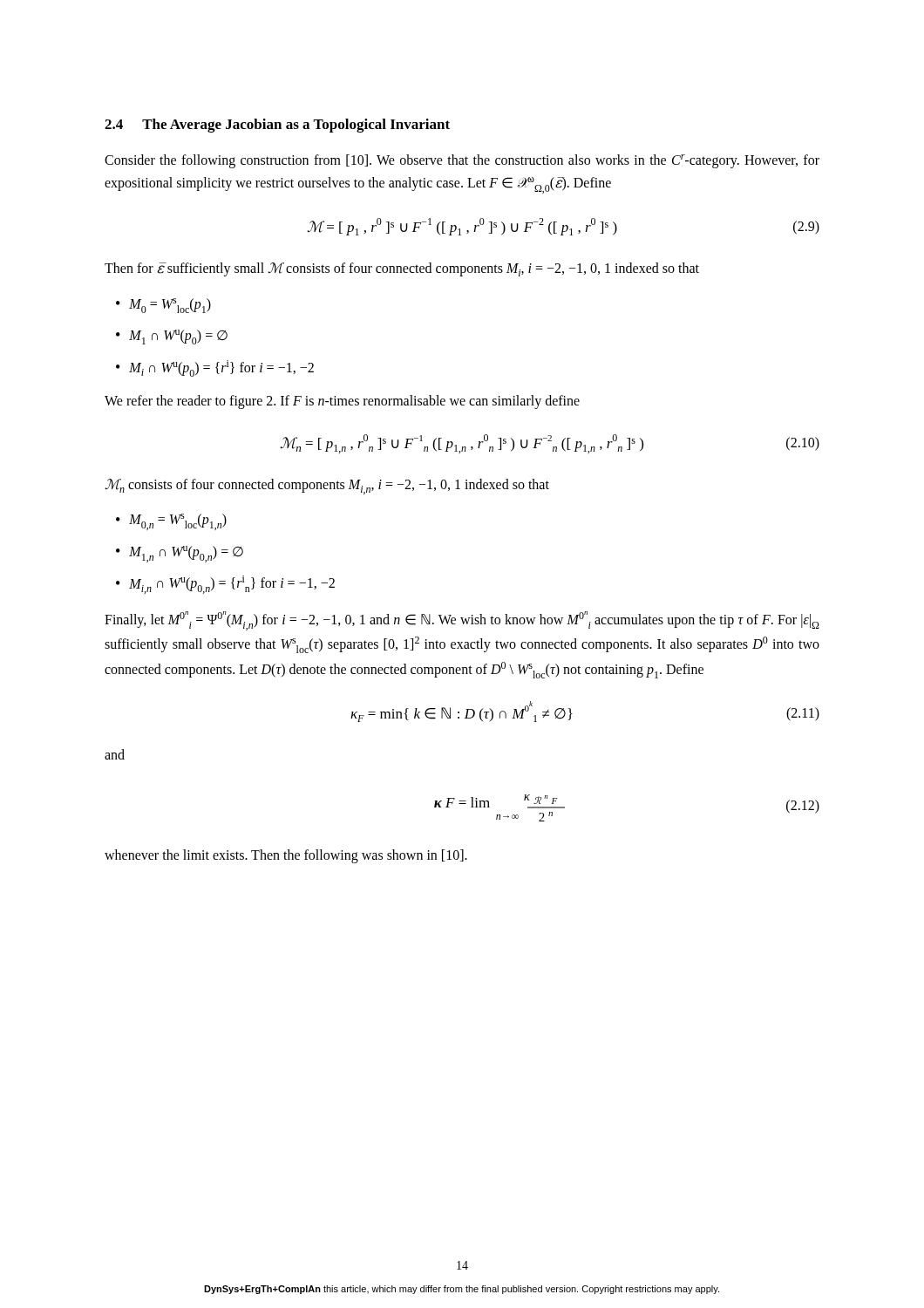Select the text block containing "ℳn consists of four connected components"
Screen dimensions: 1308x924
462,486
